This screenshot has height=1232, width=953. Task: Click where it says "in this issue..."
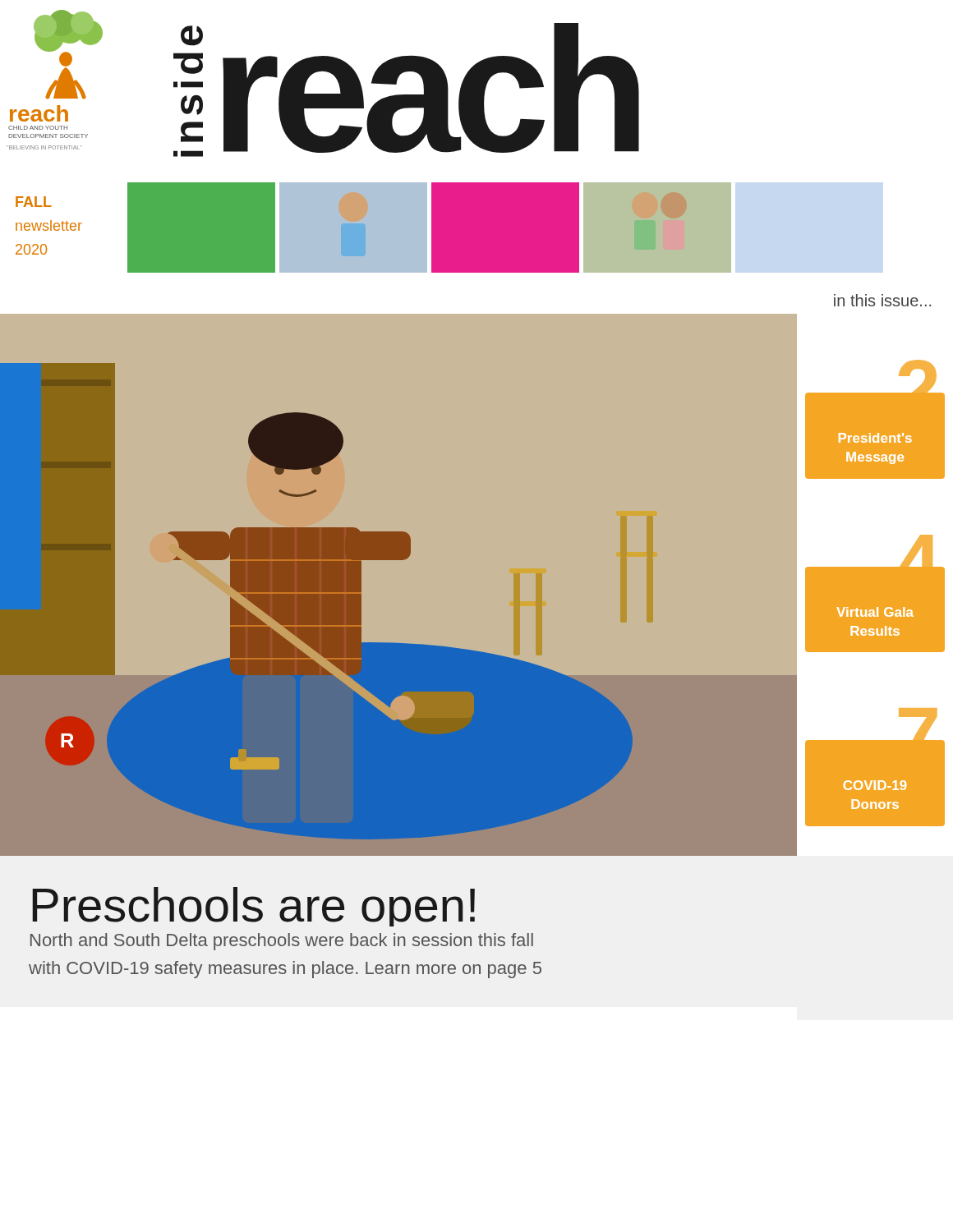click(x=883, y=301)
